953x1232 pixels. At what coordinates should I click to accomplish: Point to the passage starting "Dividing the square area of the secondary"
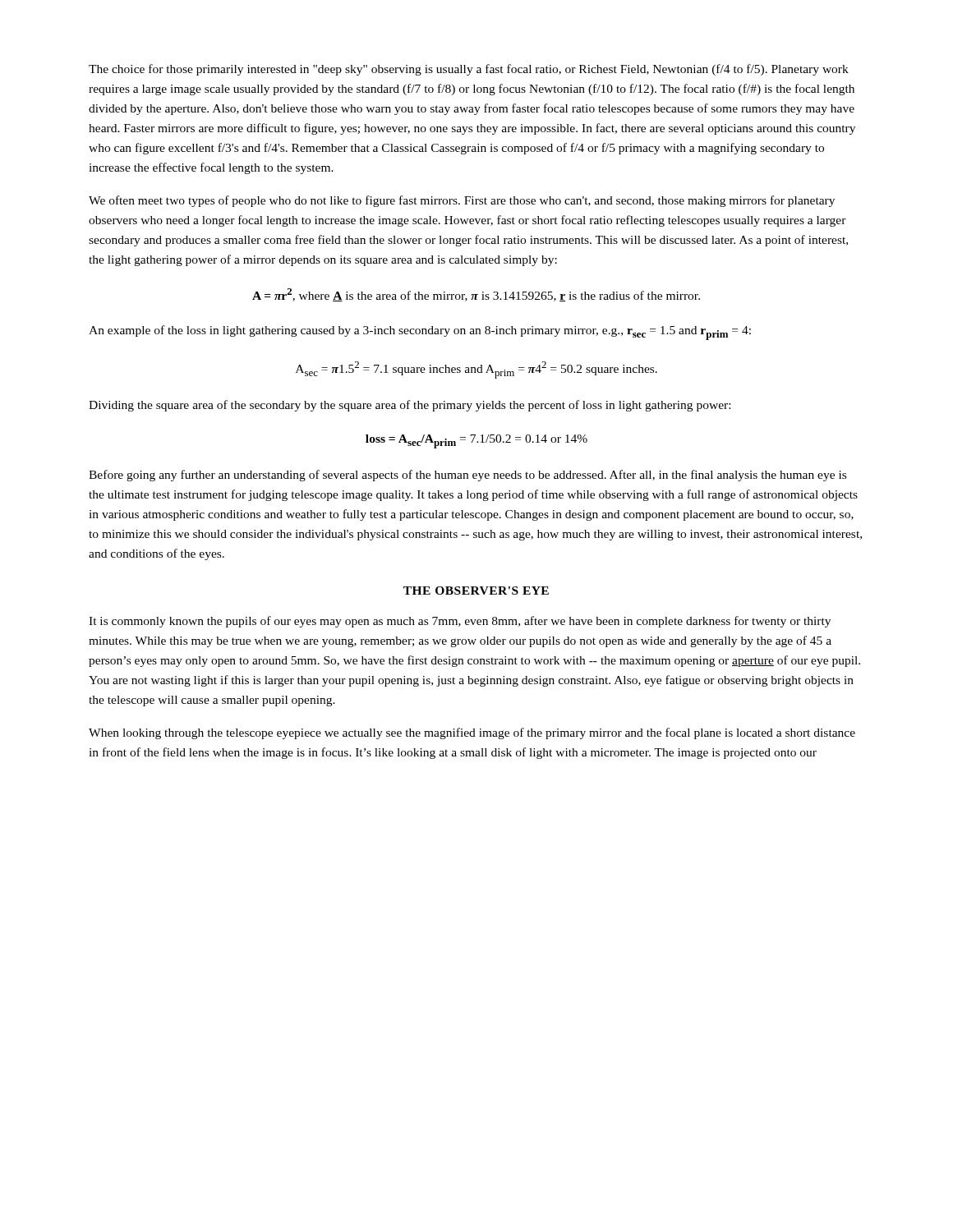coord(476,405)
